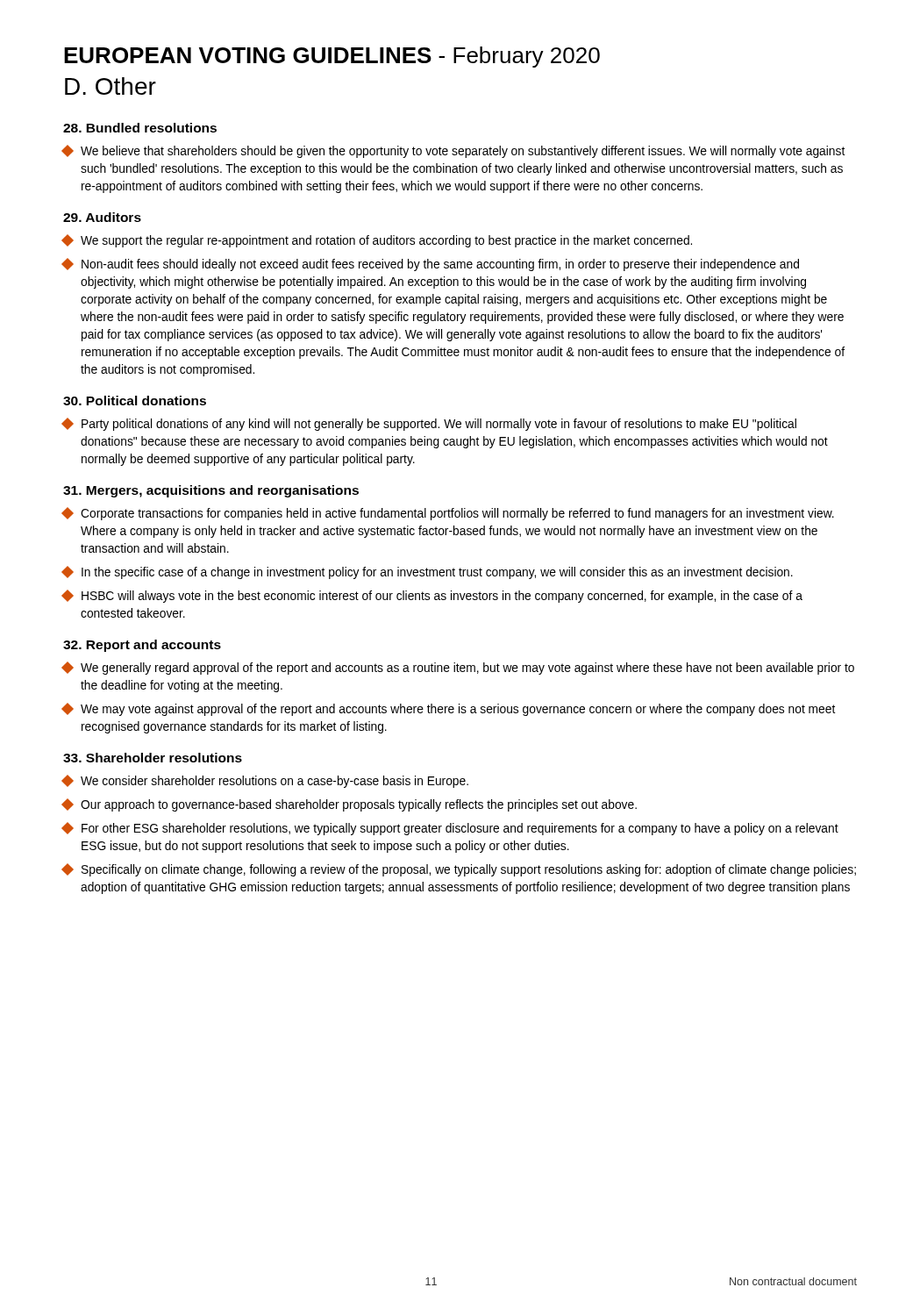Click on the list item with the text "Party political donations"

[x=460, y=442]
